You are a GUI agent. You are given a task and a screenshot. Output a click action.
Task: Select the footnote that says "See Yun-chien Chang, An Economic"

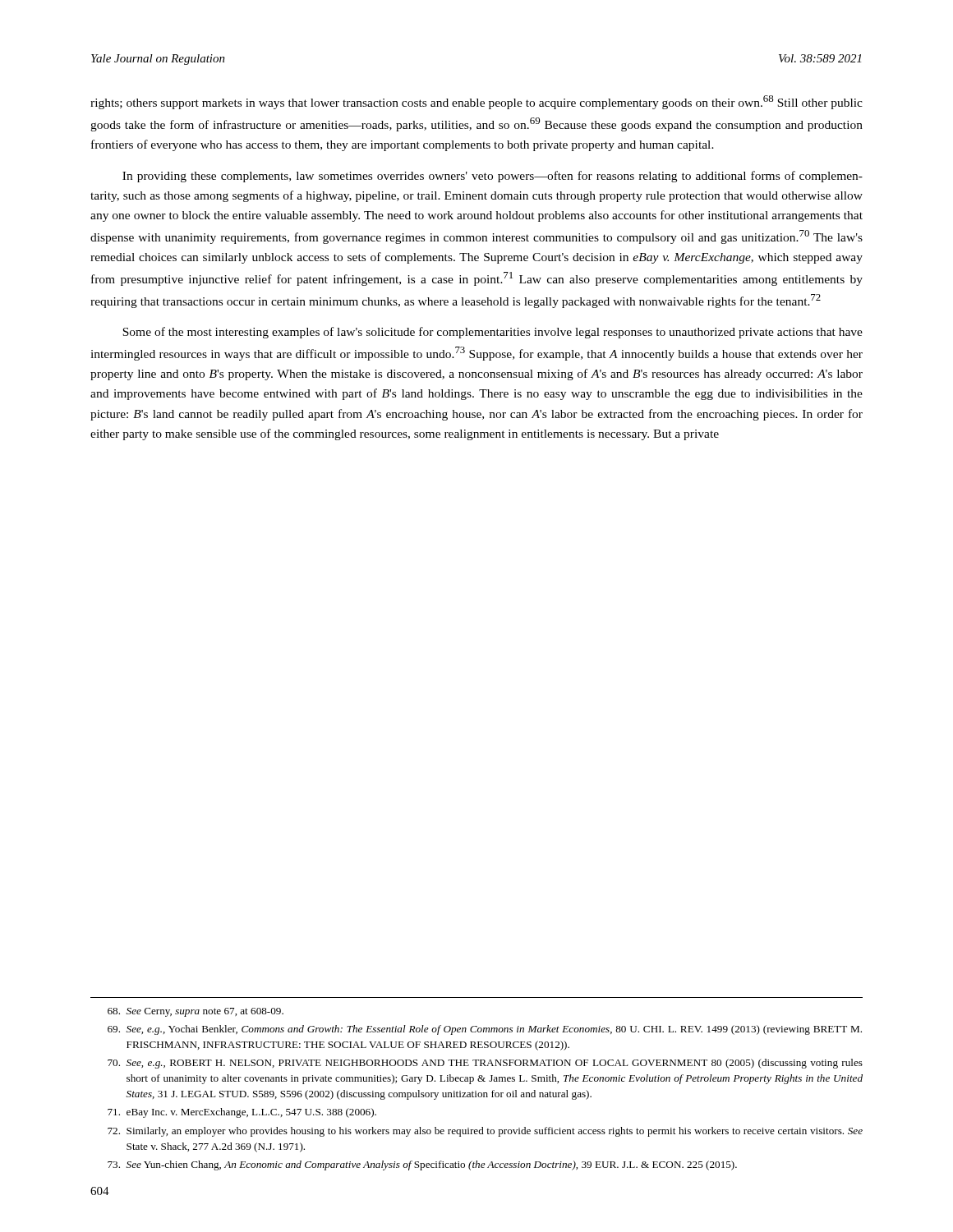(x=476, y=1164)
